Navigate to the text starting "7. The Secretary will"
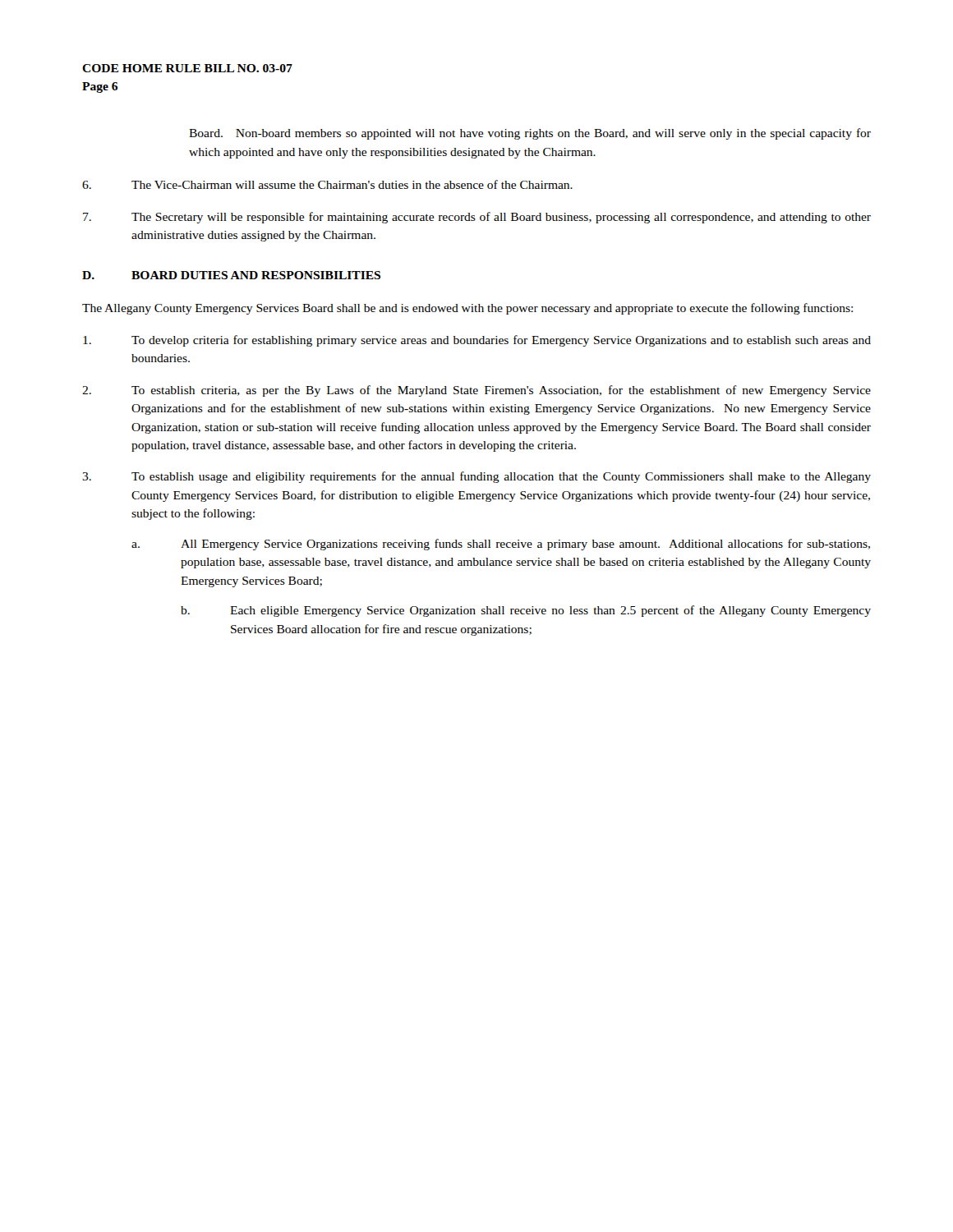953x1232 pixels. (x=476, y=226)
